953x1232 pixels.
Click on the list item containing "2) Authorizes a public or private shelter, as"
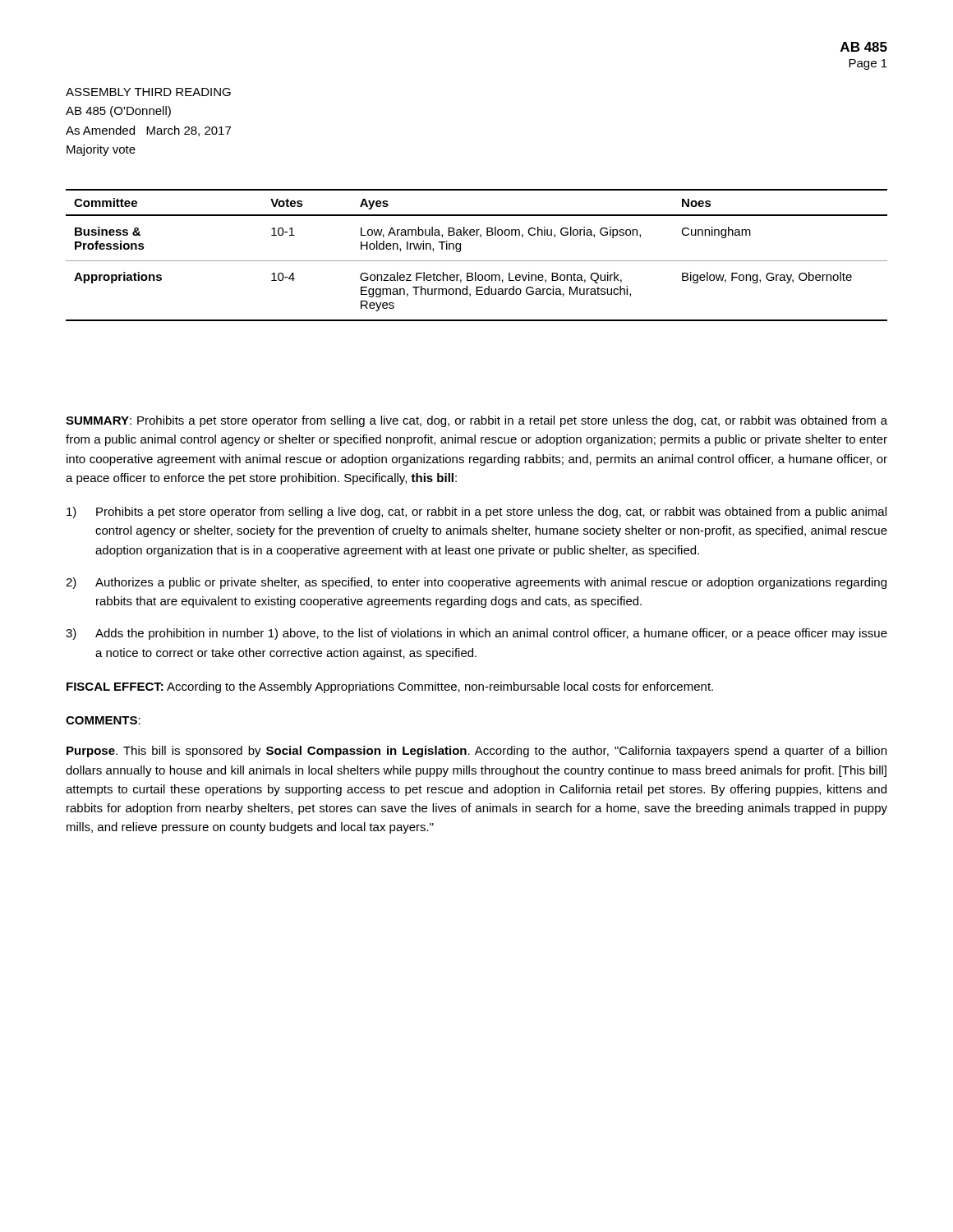pos(476,591)
